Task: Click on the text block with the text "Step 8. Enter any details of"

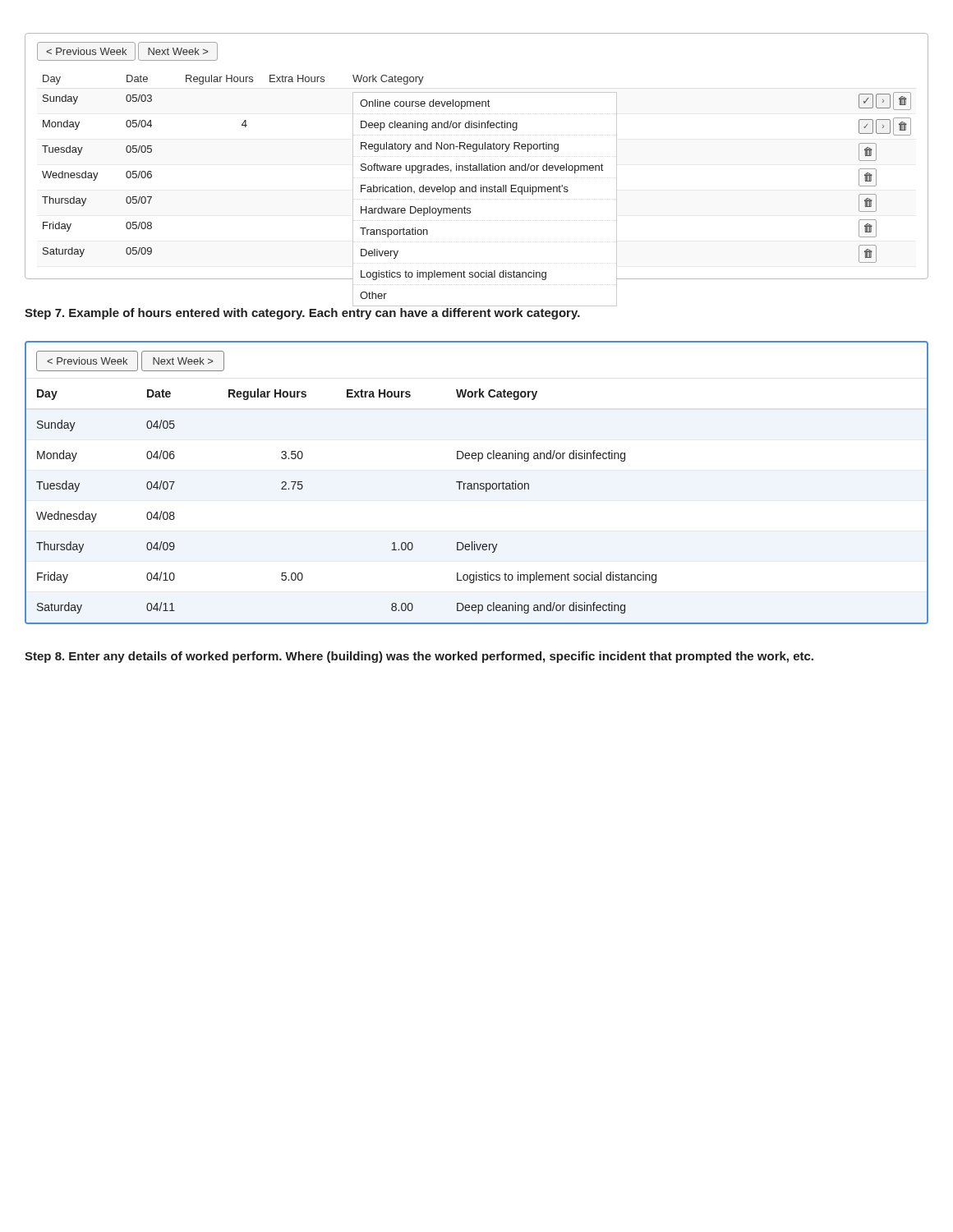Action: pos(419,655)
